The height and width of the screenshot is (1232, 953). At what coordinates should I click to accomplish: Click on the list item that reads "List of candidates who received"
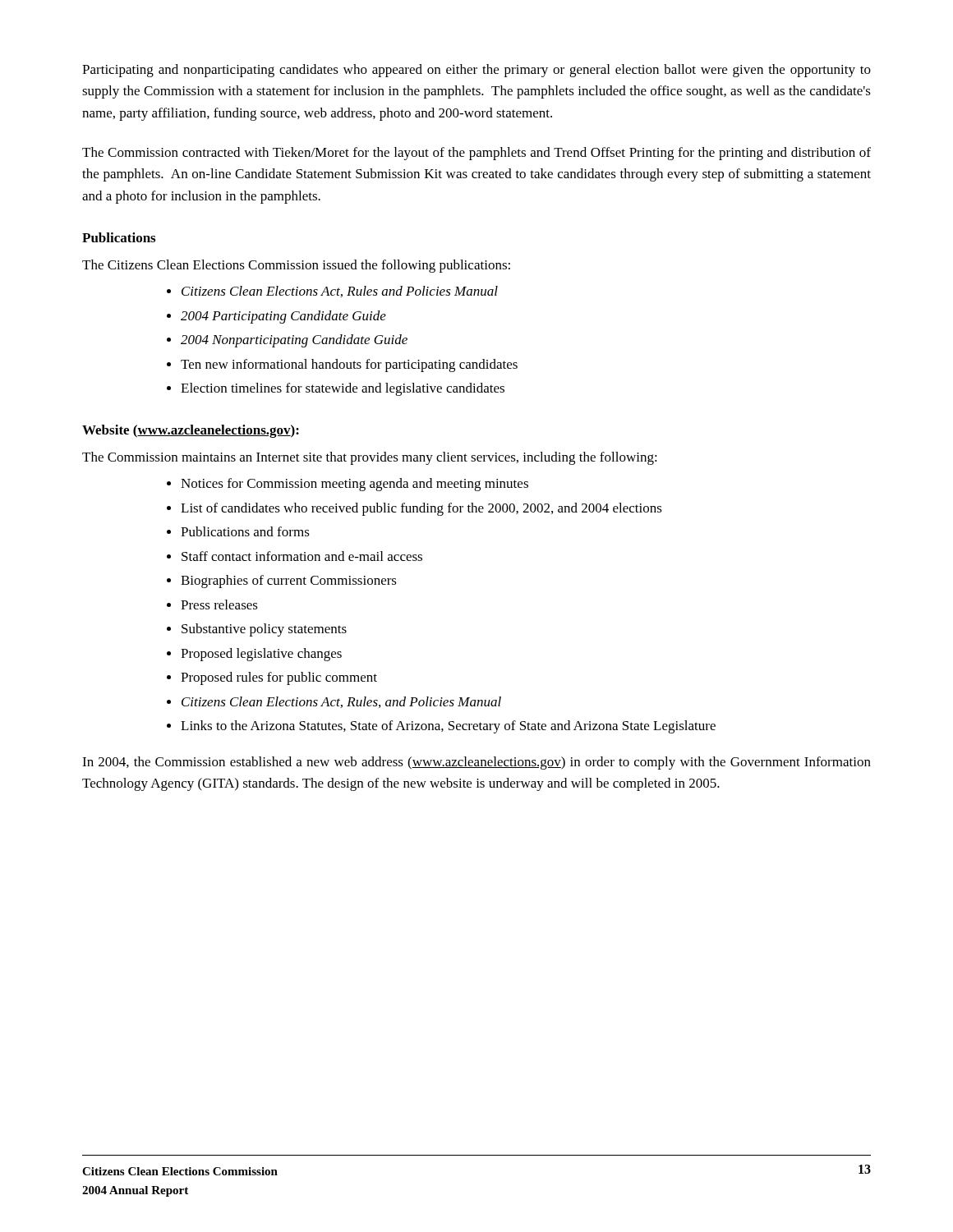[x=421, y=508]
